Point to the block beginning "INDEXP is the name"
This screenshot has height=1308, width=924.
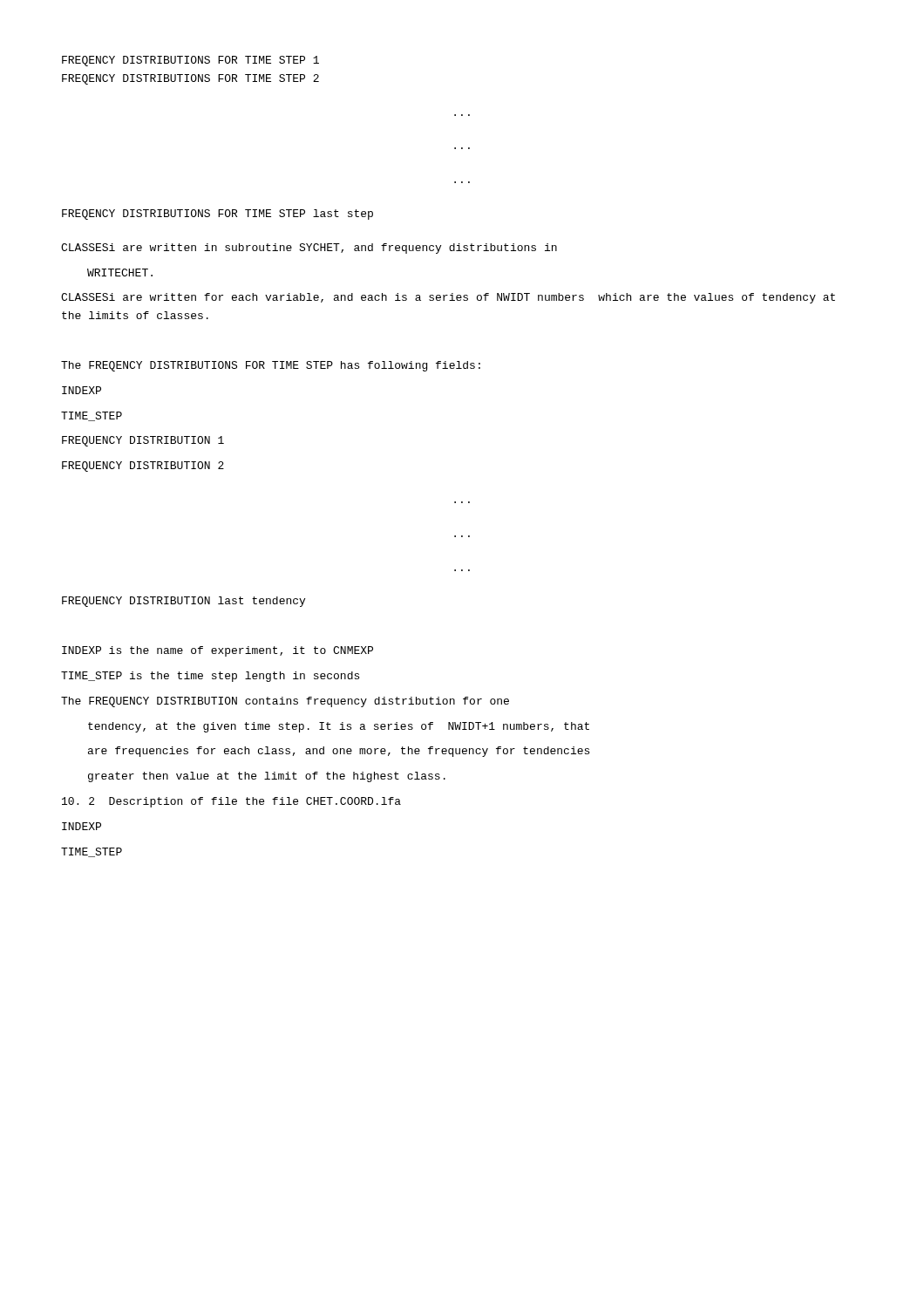pyautogui.click(x=217, y=651)
